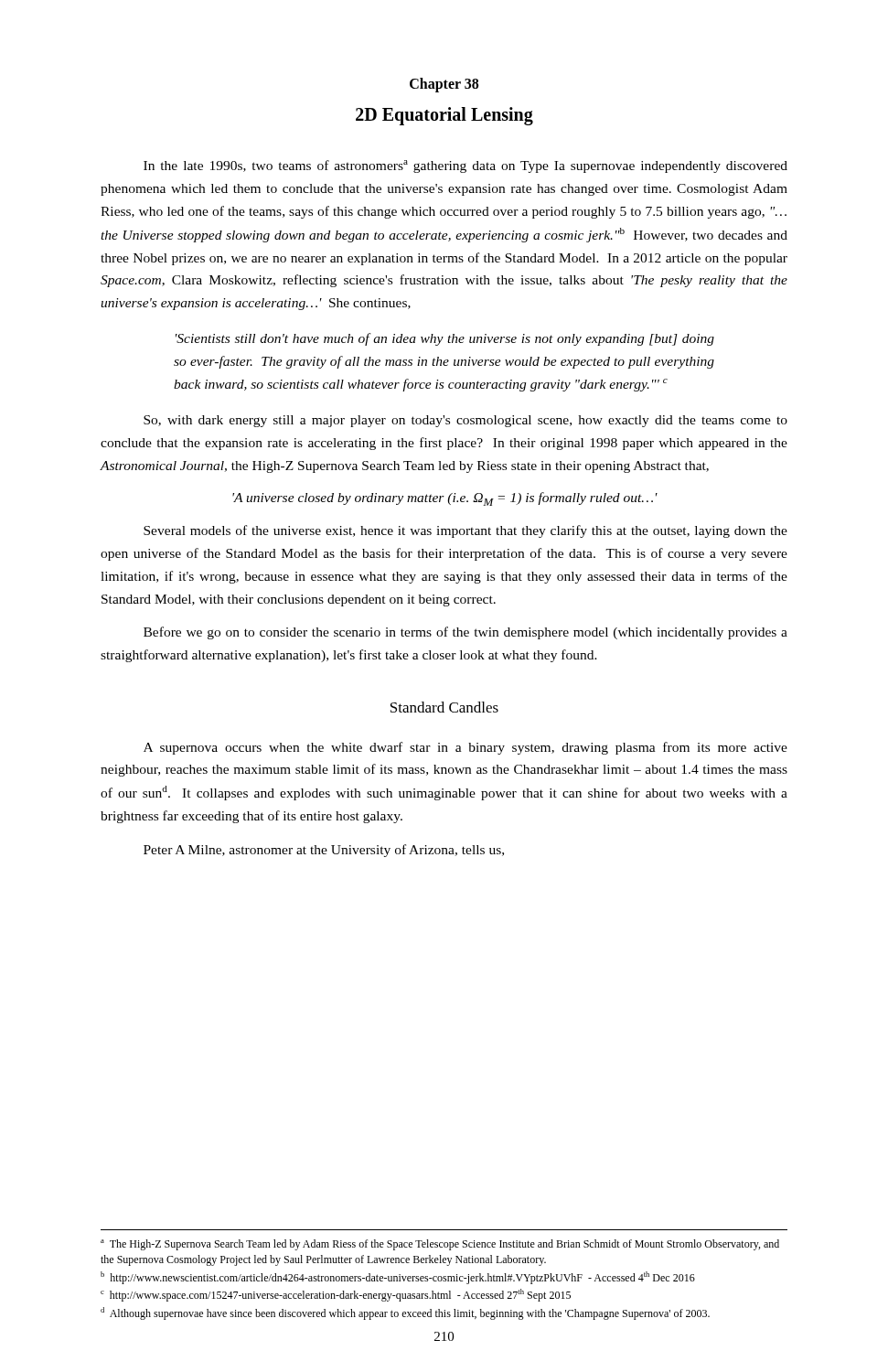Click the passage that begins "A supernova occurs when the white"
The width and height of the screenshot is (888, 1372).
point(444,781)
